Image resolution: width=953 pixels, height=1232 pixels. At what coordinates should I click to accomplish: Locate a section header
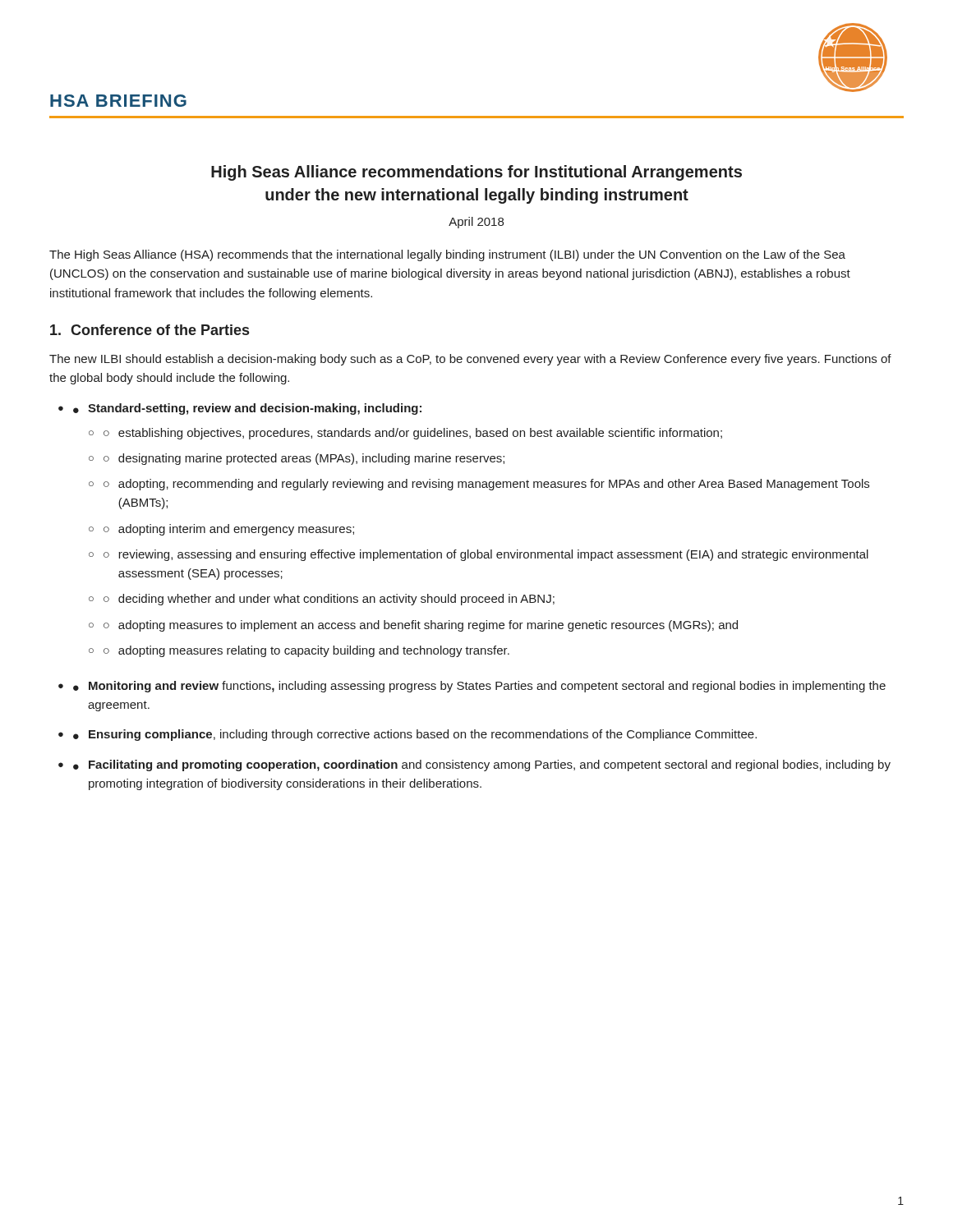coord(150,330)
